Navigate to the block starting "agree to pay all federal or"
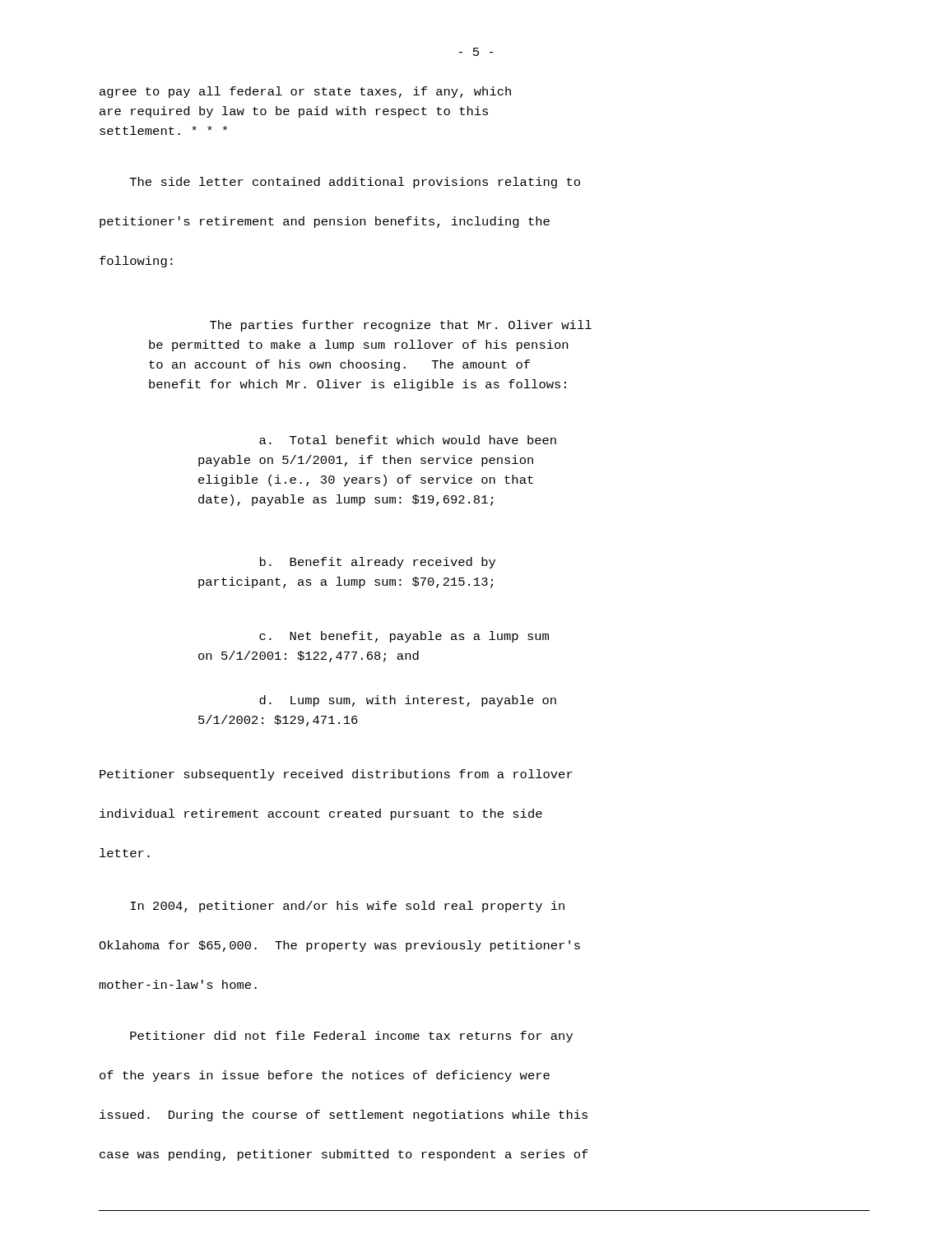 [305, 112]
